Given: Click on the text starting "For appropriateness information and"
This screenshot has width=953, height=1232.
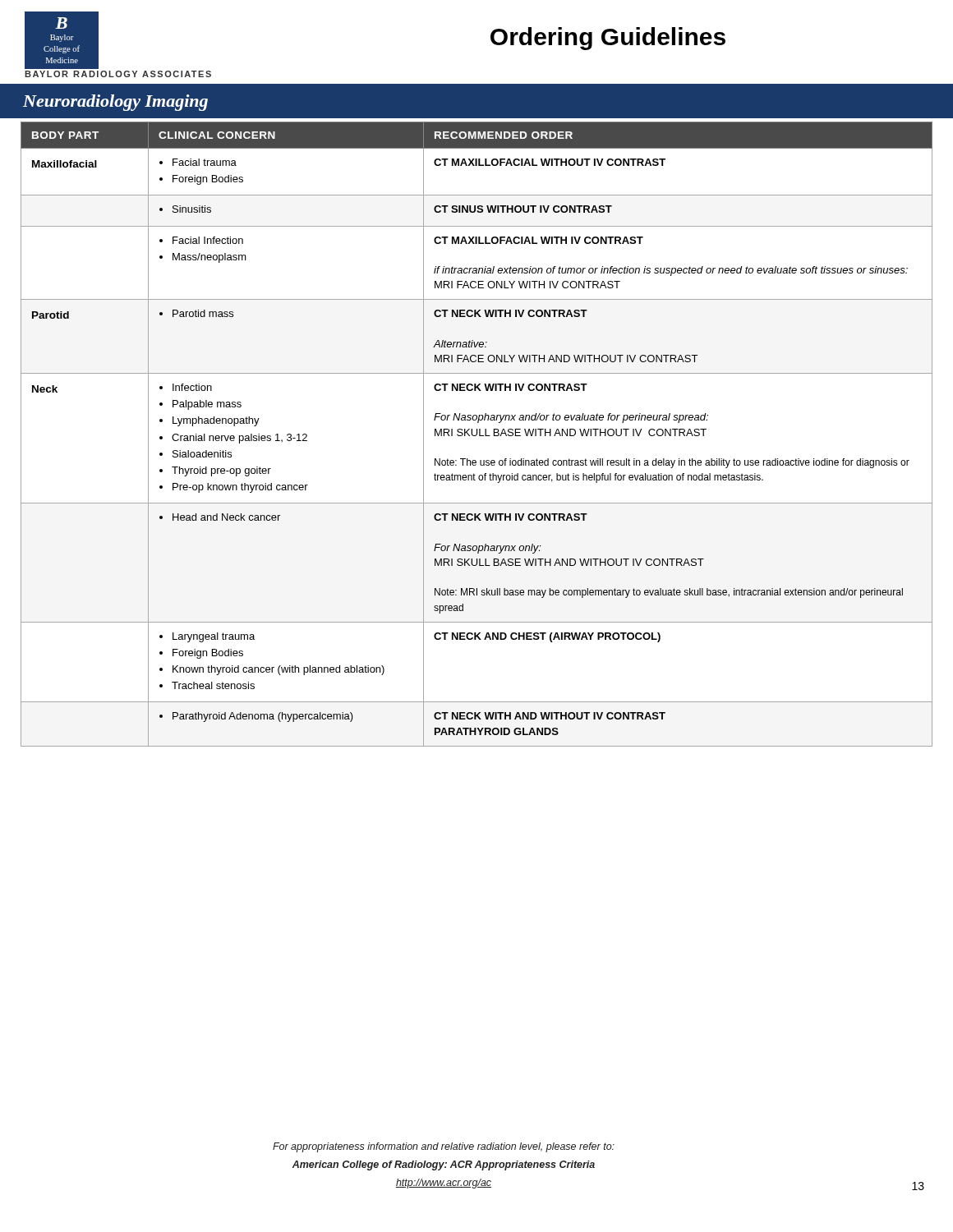Looking at the screenshot, I should pyautogui.click(x=444, y=1165).
